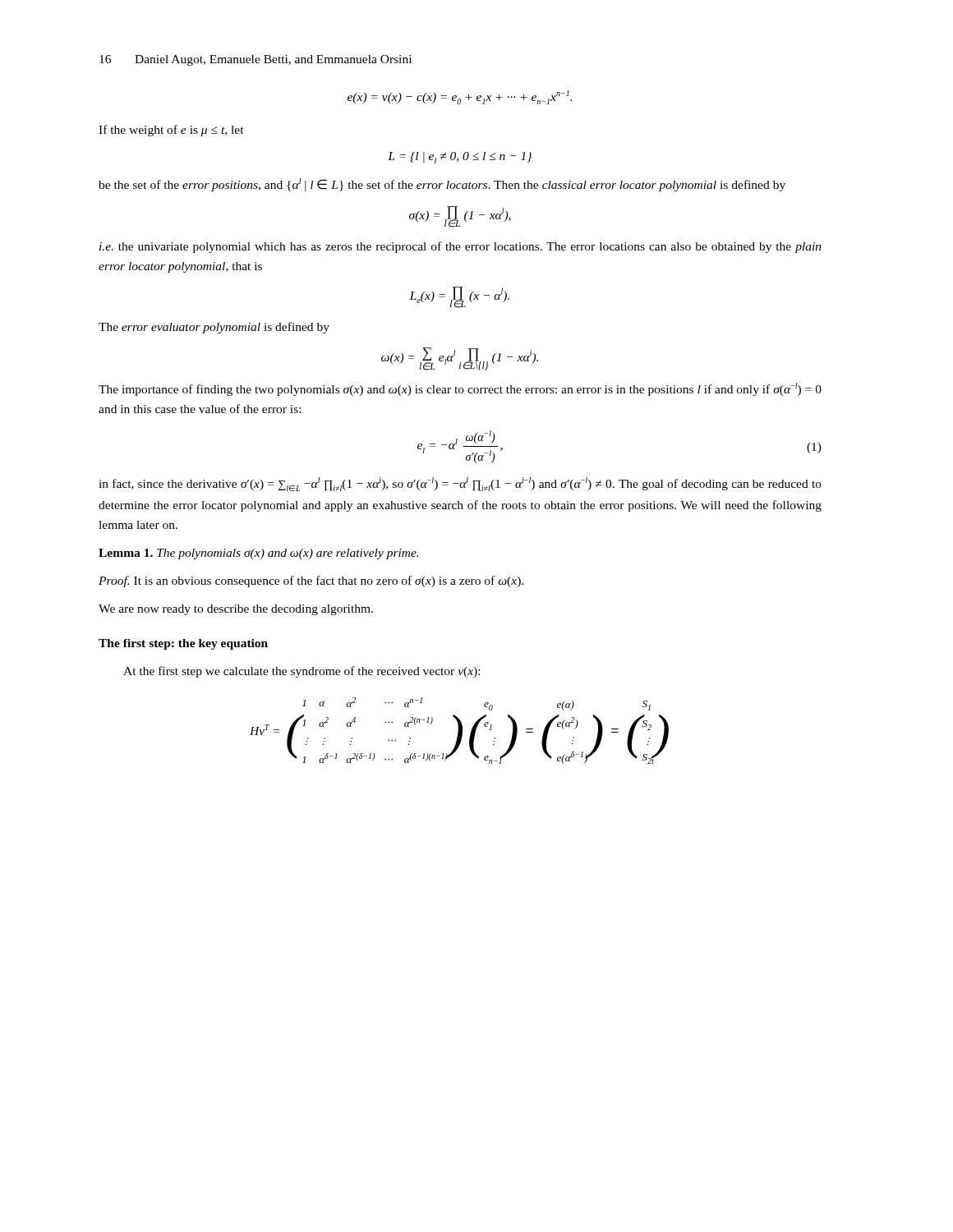Screen dimensions: 1232x953
Task: Locate the formula that opens with "e(x) = v(x)"
Action: (460, 97)
